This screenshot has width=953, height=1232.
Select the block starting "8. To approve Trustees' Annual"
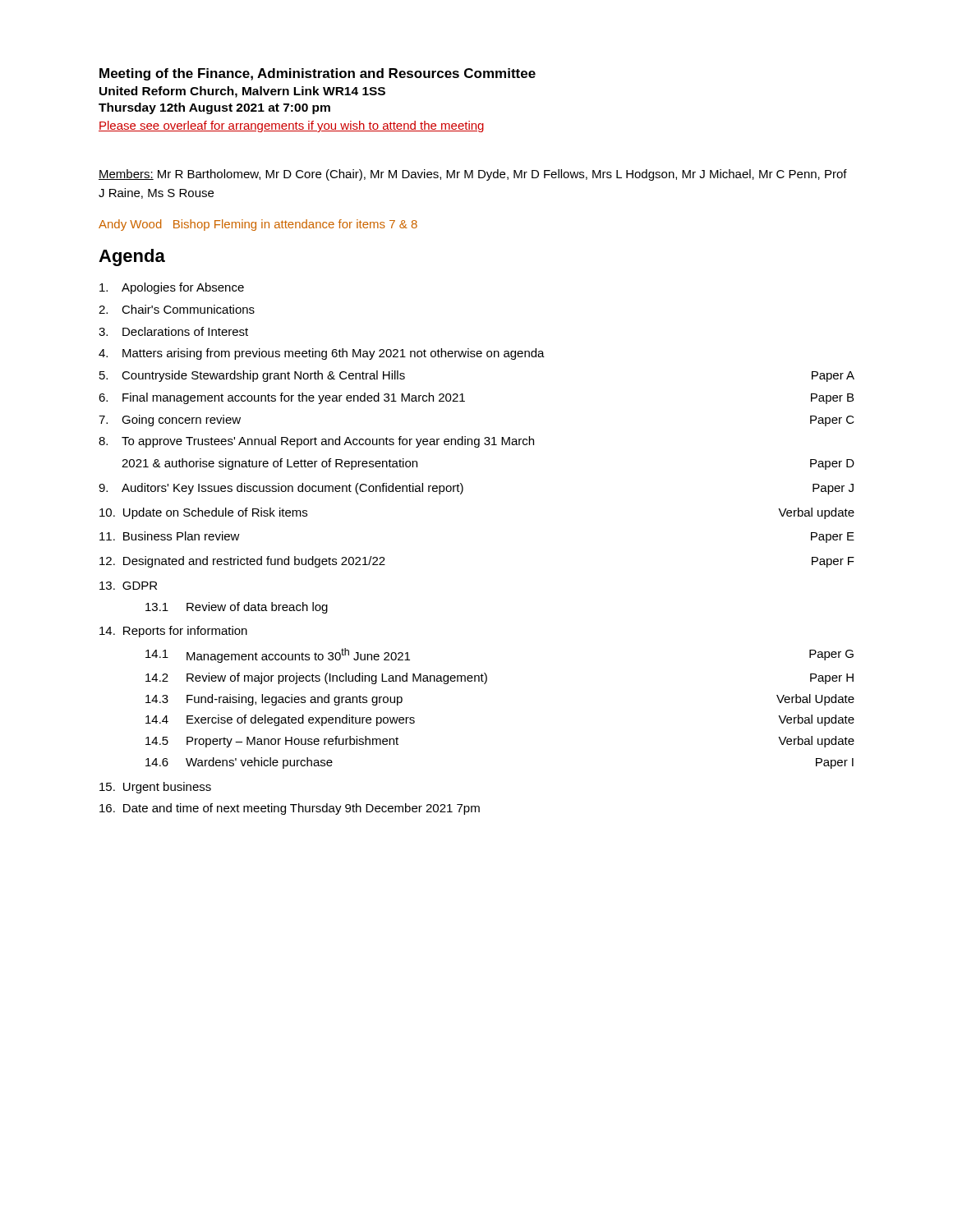coord(476,441)
